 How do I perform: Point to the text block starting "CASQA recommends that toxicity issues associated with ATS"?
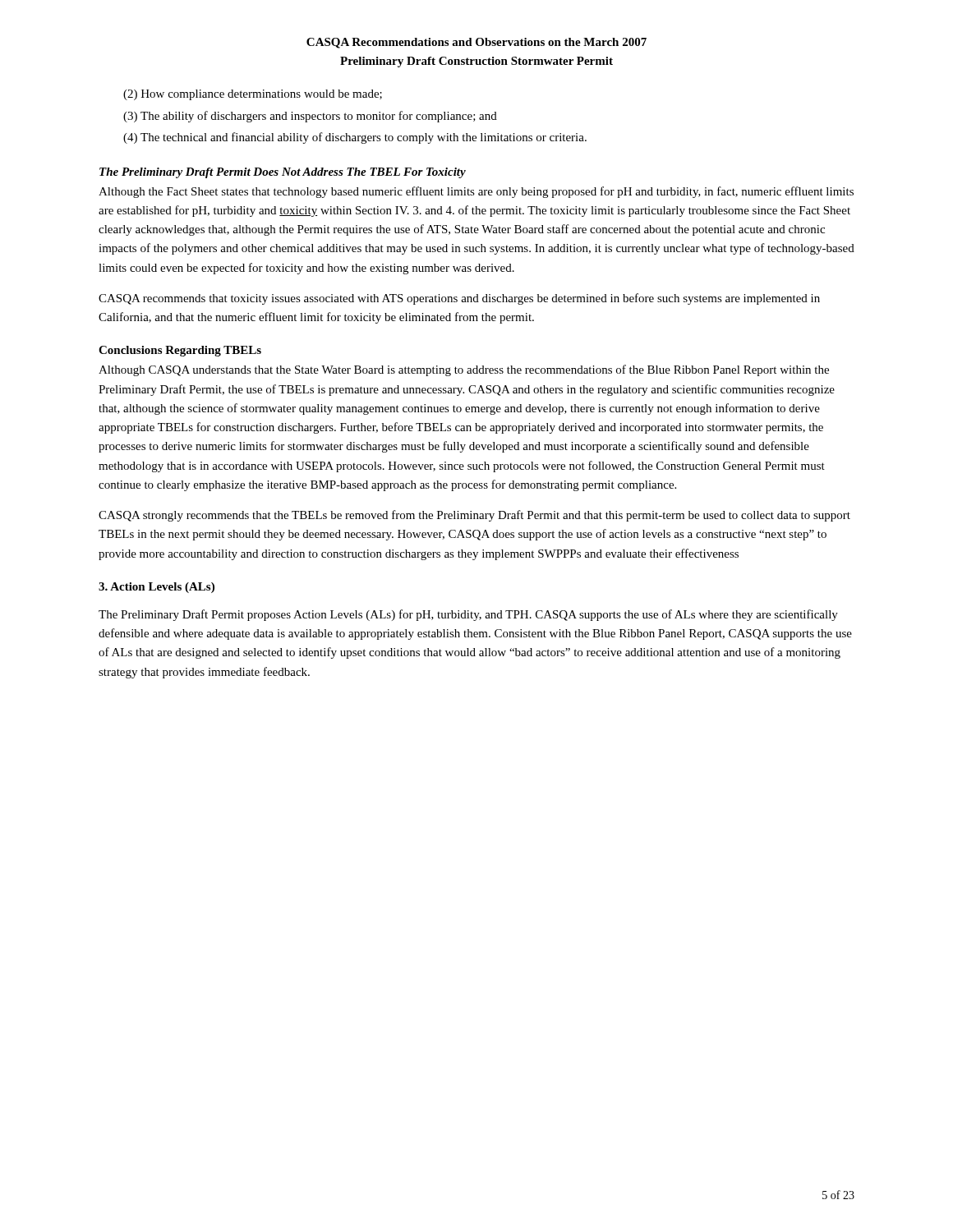[x=459, y=308]
